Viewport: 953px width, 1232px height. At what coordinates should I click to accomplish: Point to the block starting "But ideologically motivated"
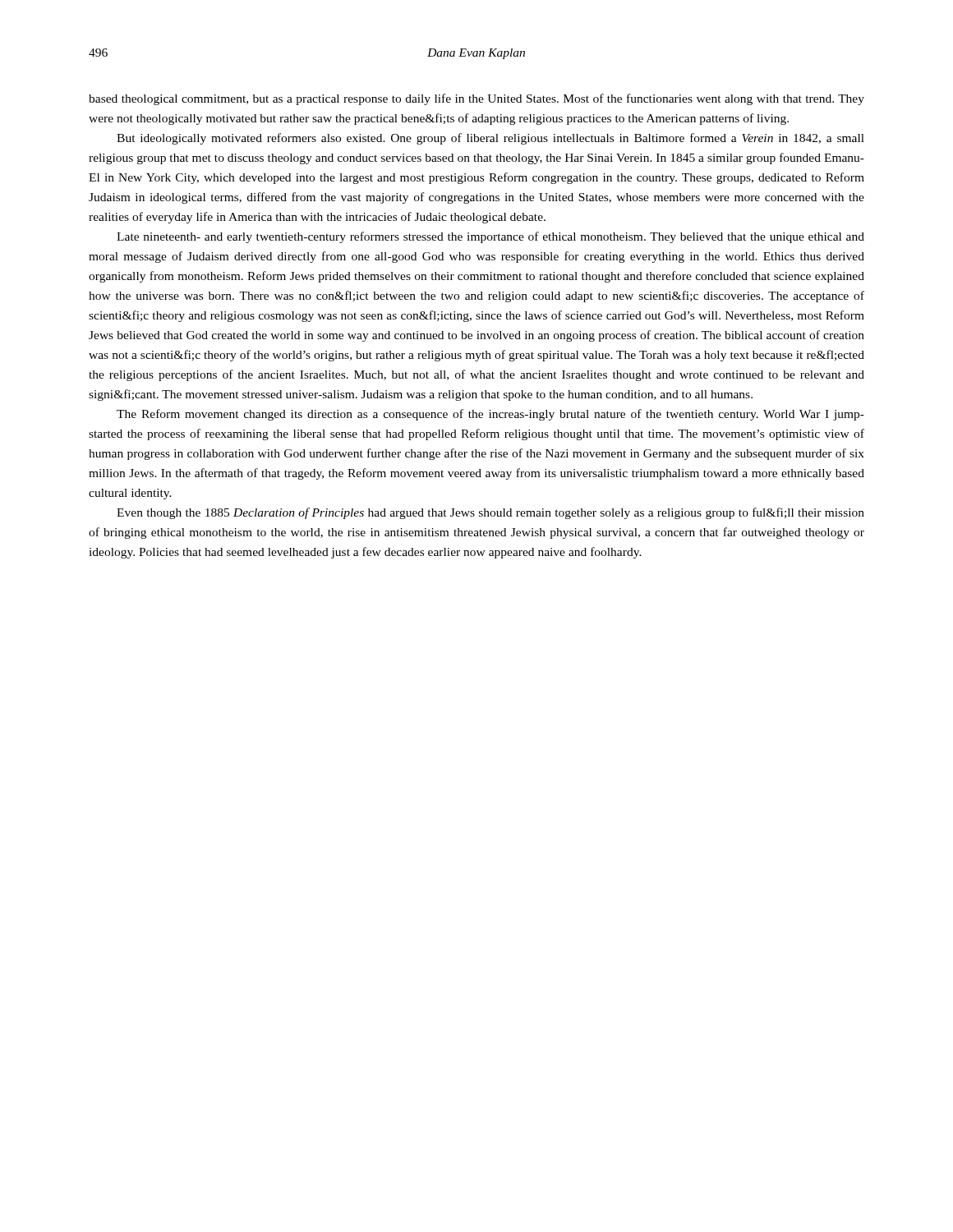476,177
